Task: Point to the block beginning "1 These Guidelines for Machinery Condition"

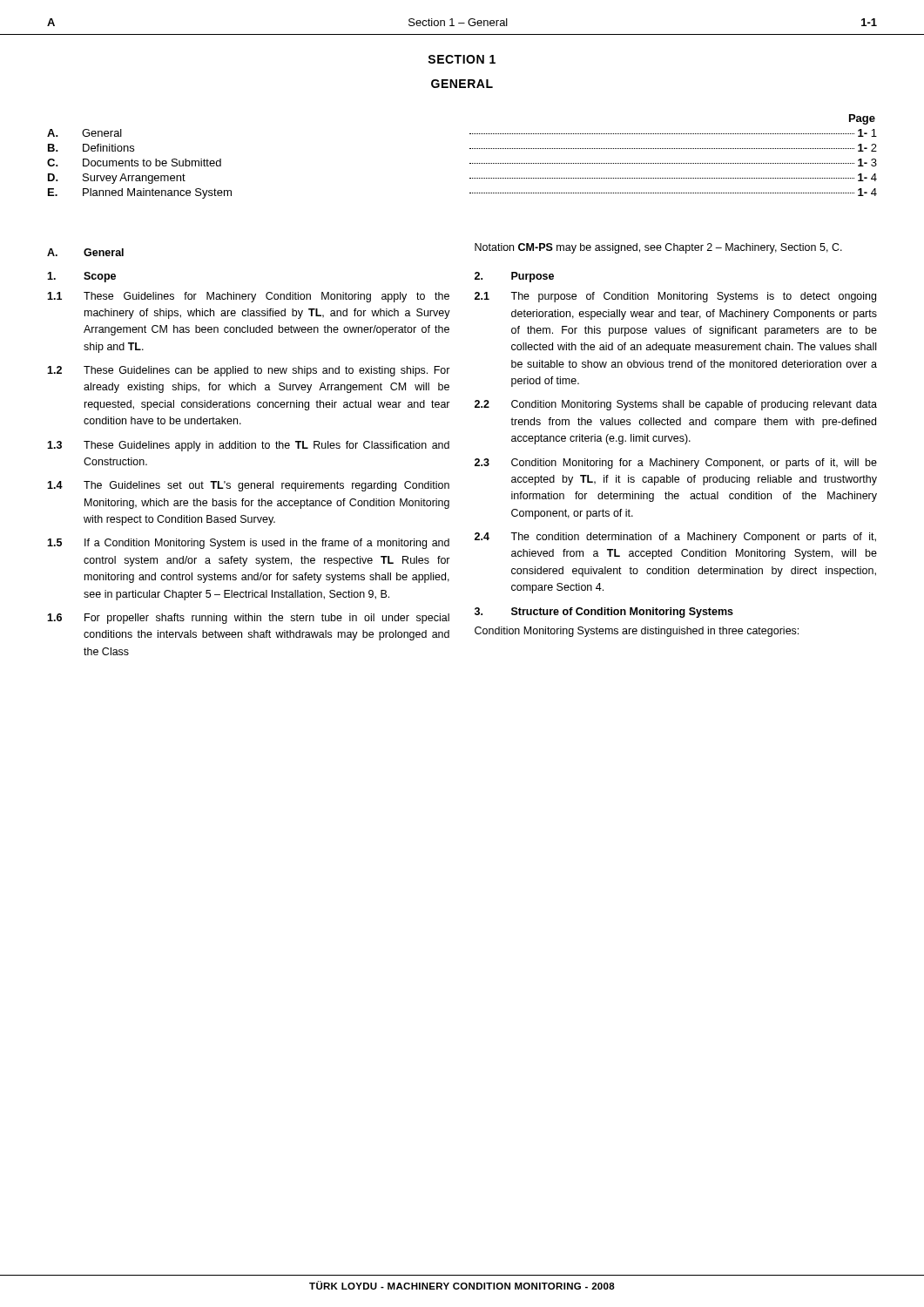Action: pos(248,322)
